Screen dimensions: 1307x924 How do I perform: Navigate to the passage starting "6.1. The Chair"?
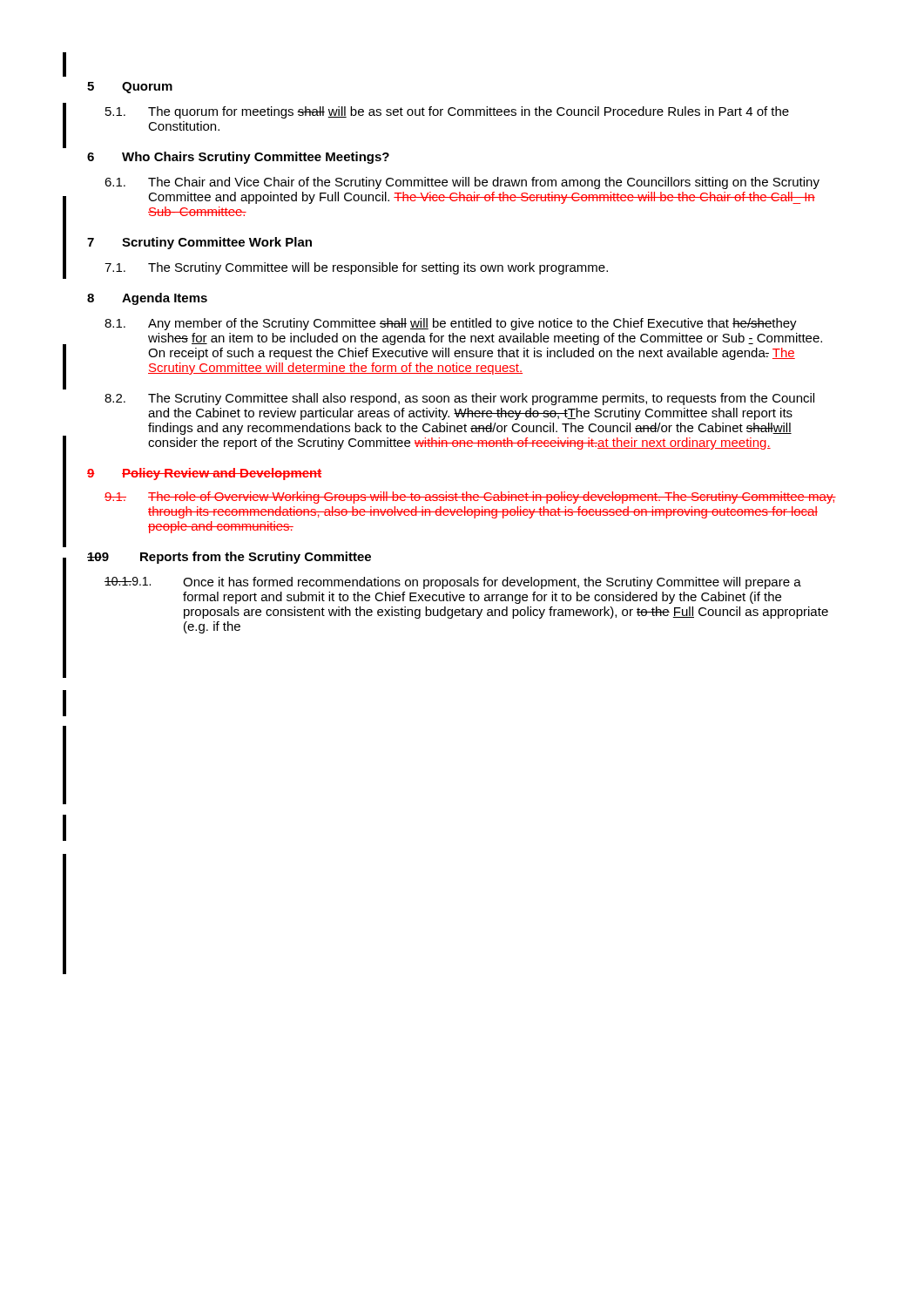[x=471, y=196]
